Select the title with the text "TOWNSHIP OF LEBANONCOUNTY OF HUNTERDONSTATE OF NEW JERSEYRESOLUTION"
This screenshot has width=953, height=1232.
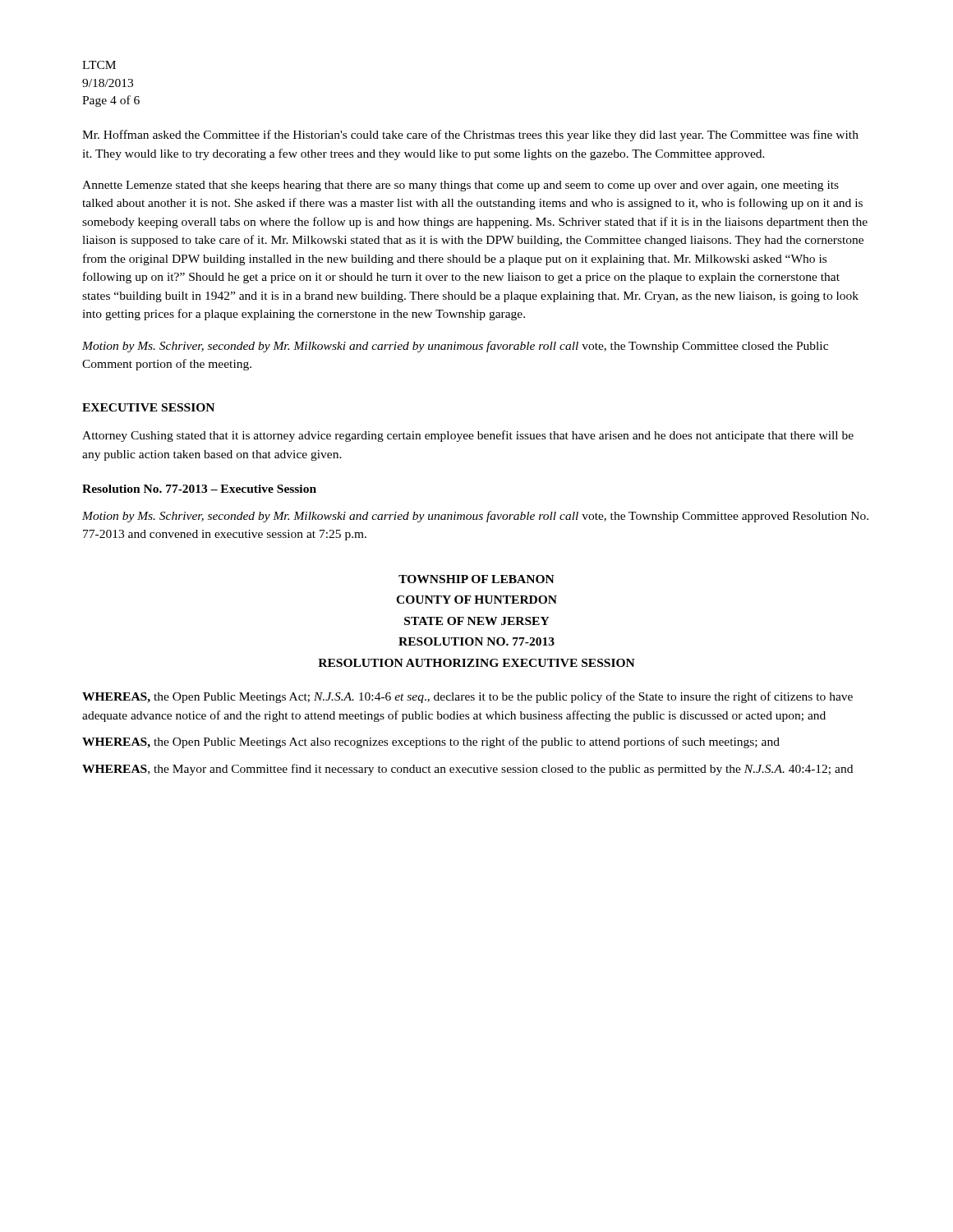tap(476, 620)
